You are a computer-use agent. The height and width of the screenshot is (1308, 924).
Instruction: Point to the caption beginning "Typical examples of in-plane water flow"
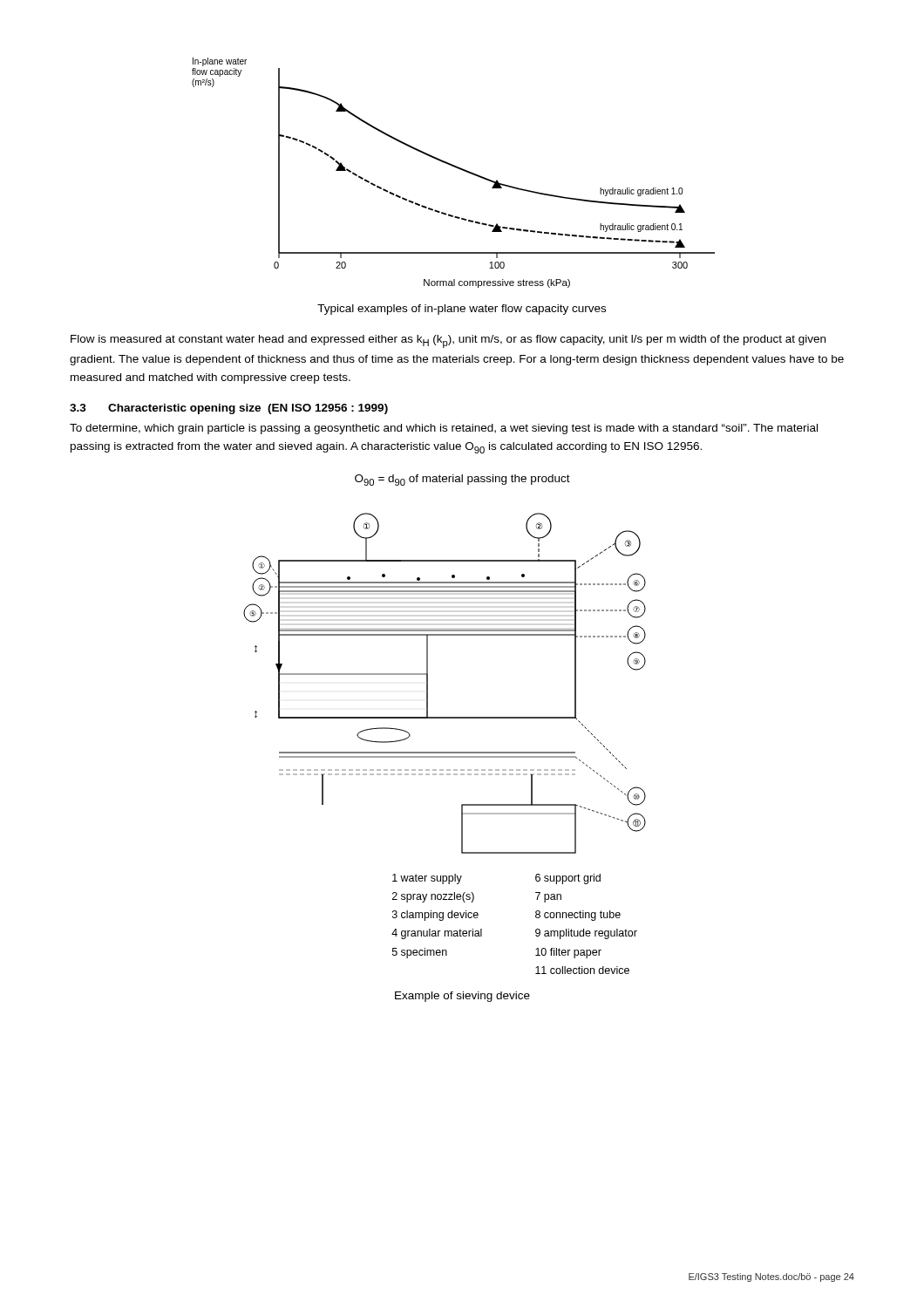462,308
